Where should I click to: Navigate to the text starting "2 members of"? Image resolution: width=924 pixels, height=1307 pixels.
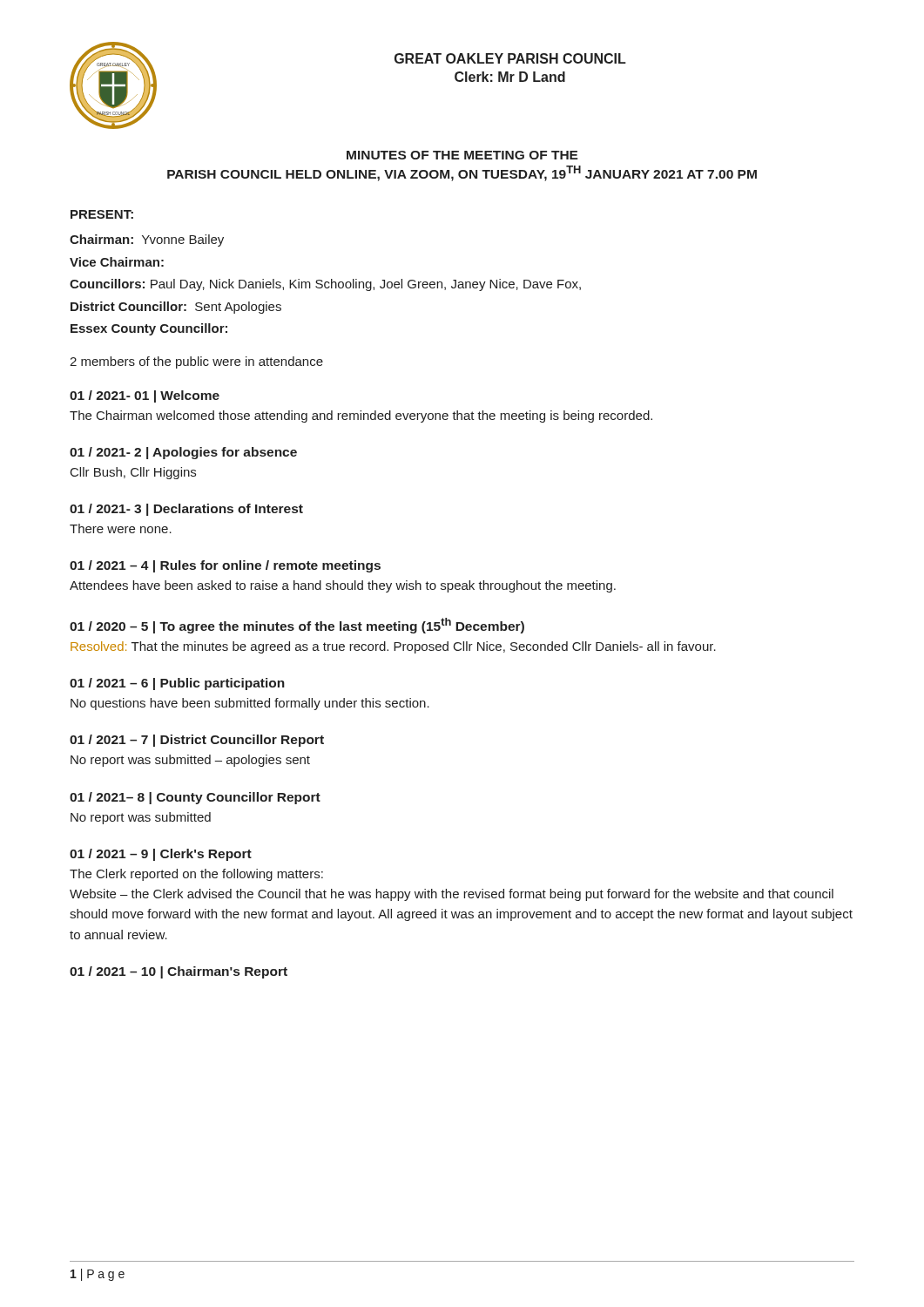[x=196, y=361]
